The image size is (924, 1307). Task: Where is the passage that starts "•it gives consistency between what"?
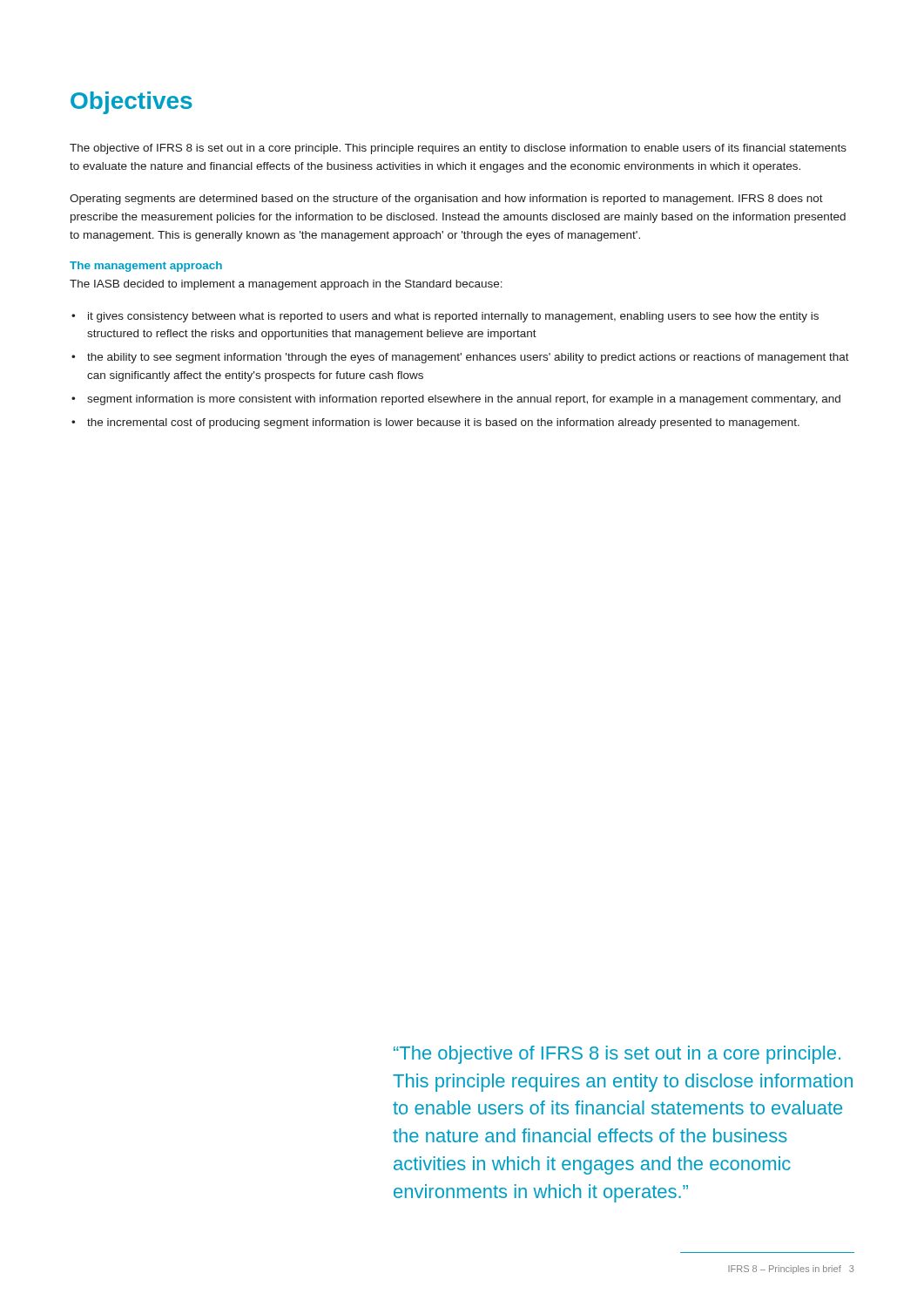[445, 324]
